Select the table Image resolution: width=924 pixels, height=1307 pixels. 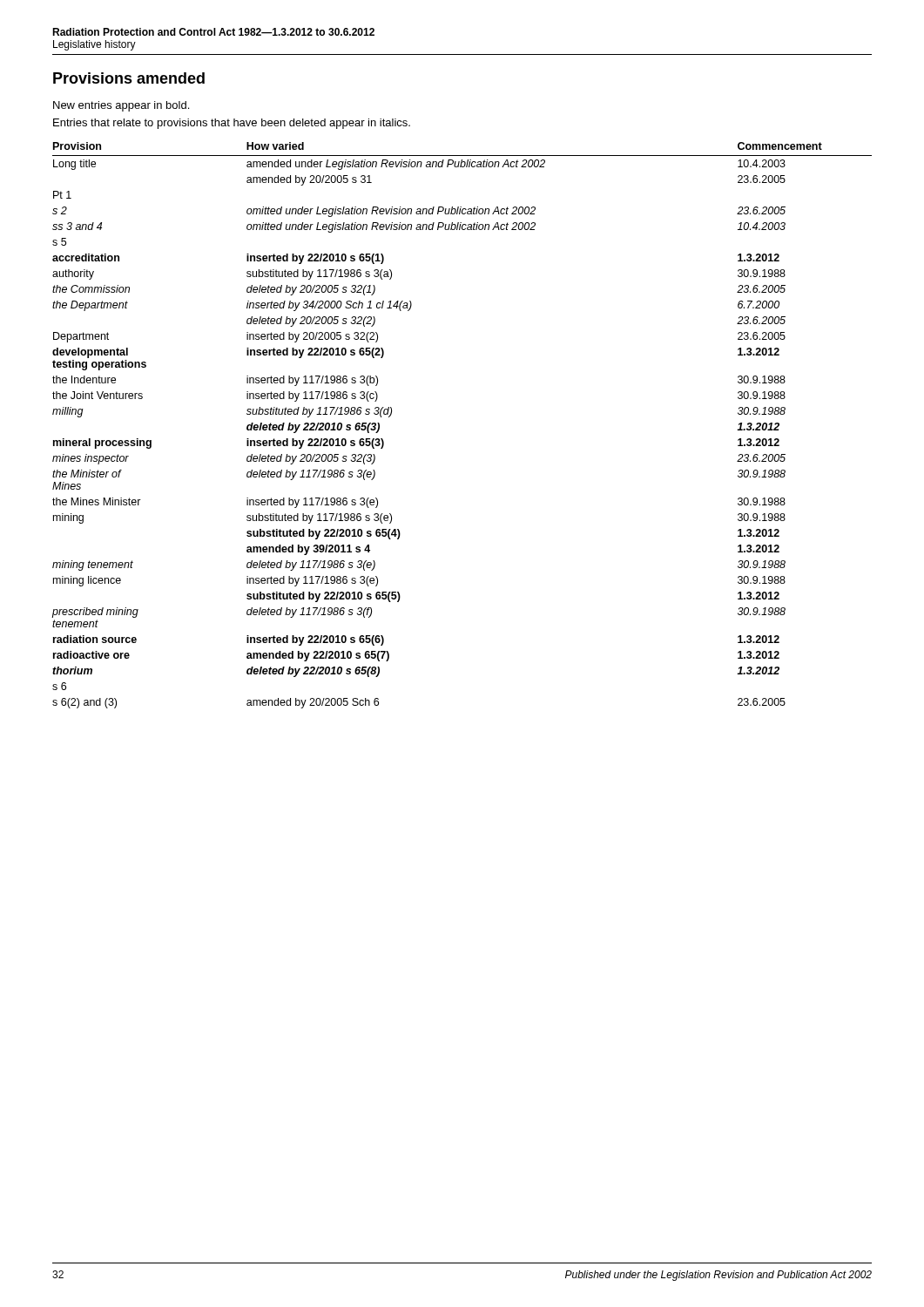point(462,424)
